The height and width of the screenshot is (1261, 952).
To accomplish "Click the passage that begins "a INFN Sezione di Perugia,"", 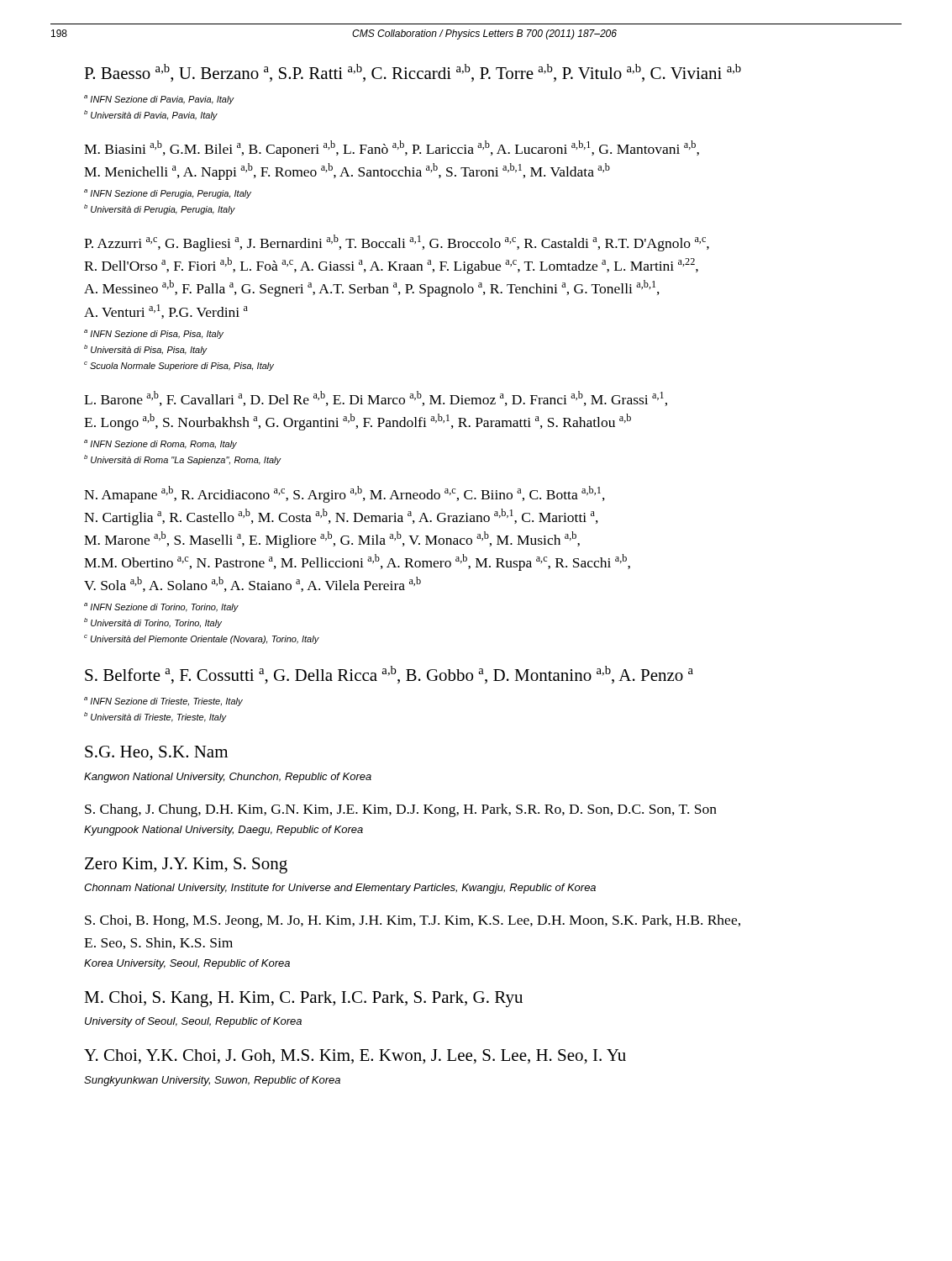I will [168, 192].
